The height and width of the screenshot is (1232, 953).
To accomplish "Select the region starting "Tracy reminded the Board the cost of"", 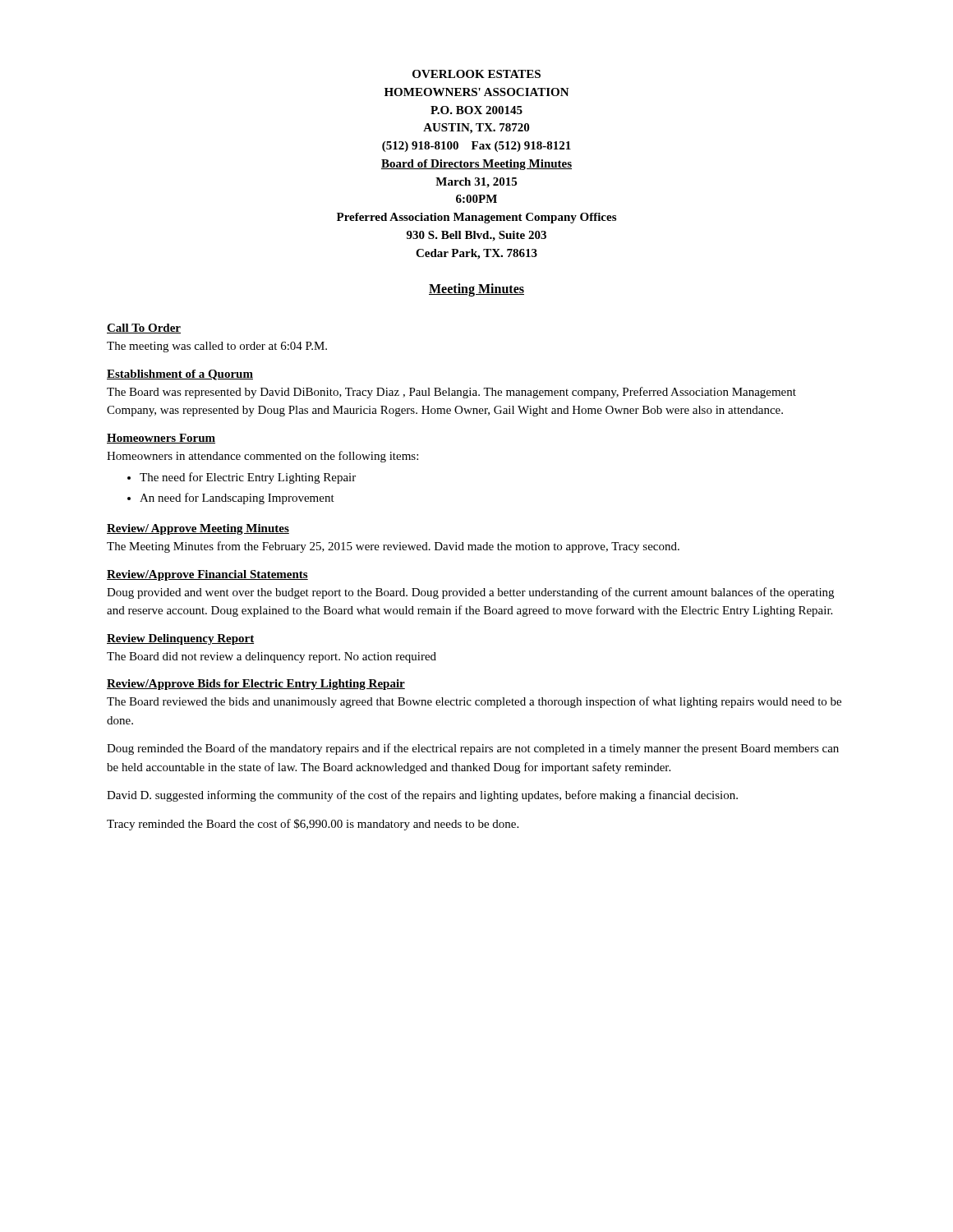I will tap(313, 824).
